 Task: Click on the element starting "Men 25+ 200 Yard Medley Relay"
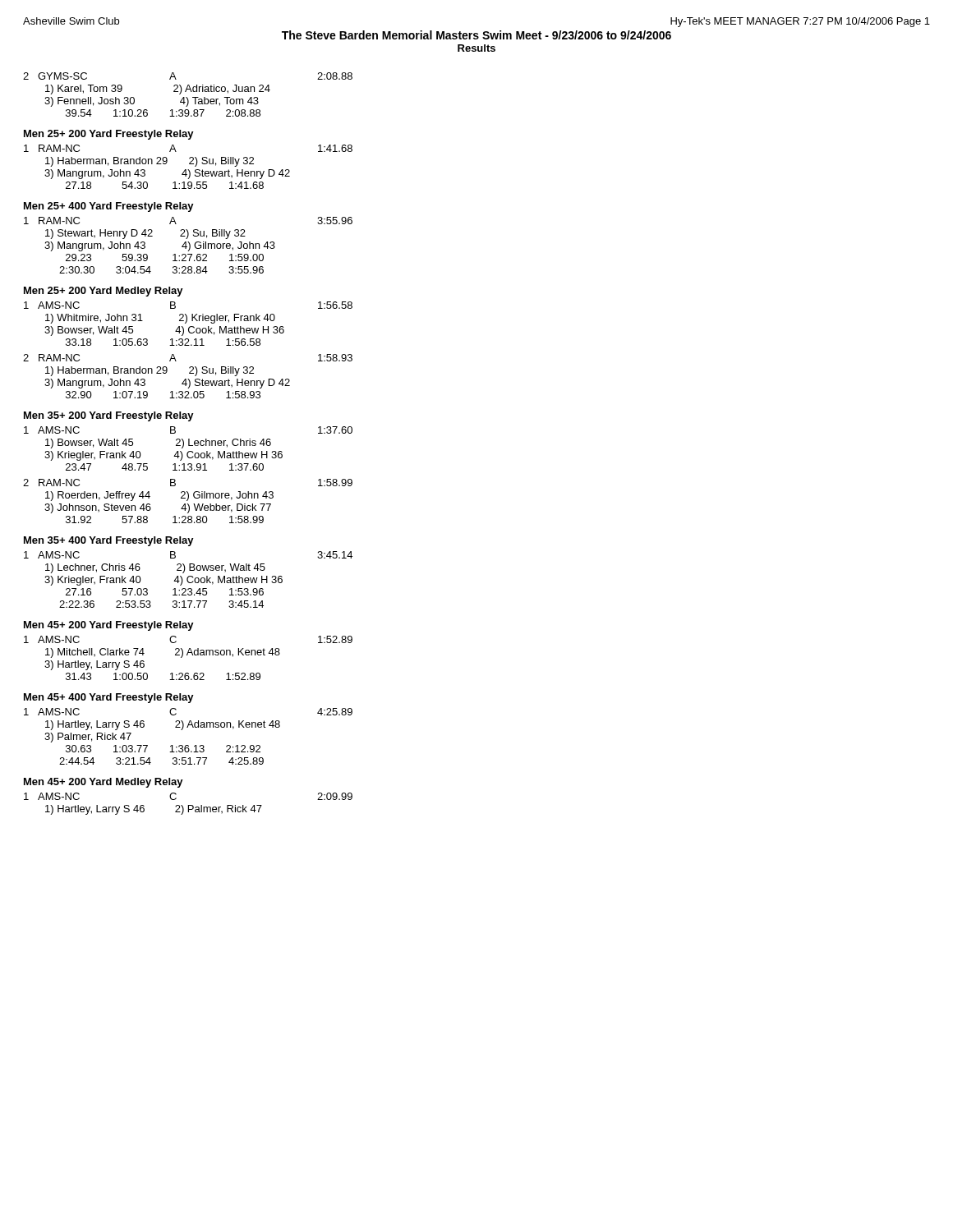click(103, 290)
